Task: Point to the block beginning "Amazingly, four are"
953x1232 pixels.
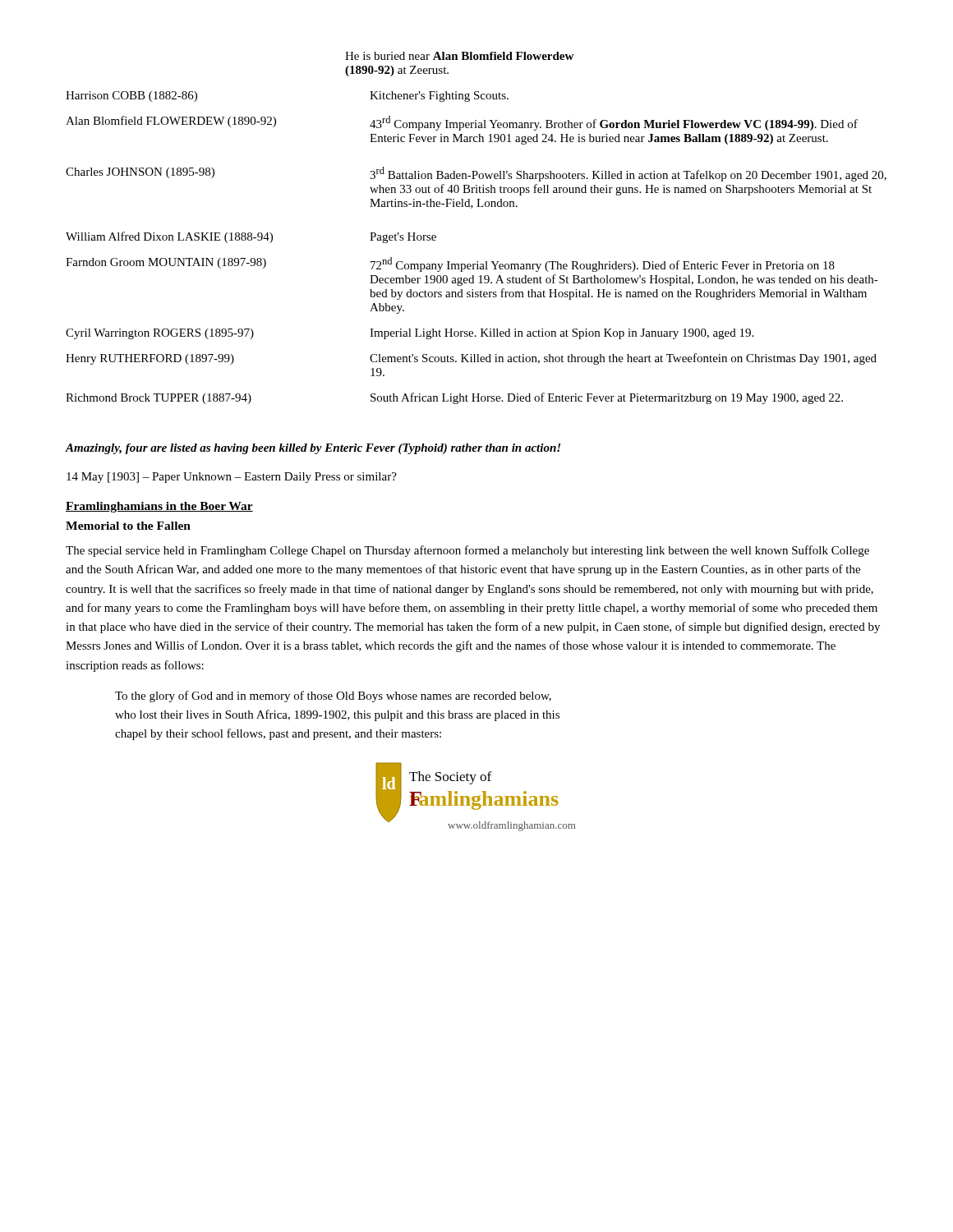Action: (313, 448)
